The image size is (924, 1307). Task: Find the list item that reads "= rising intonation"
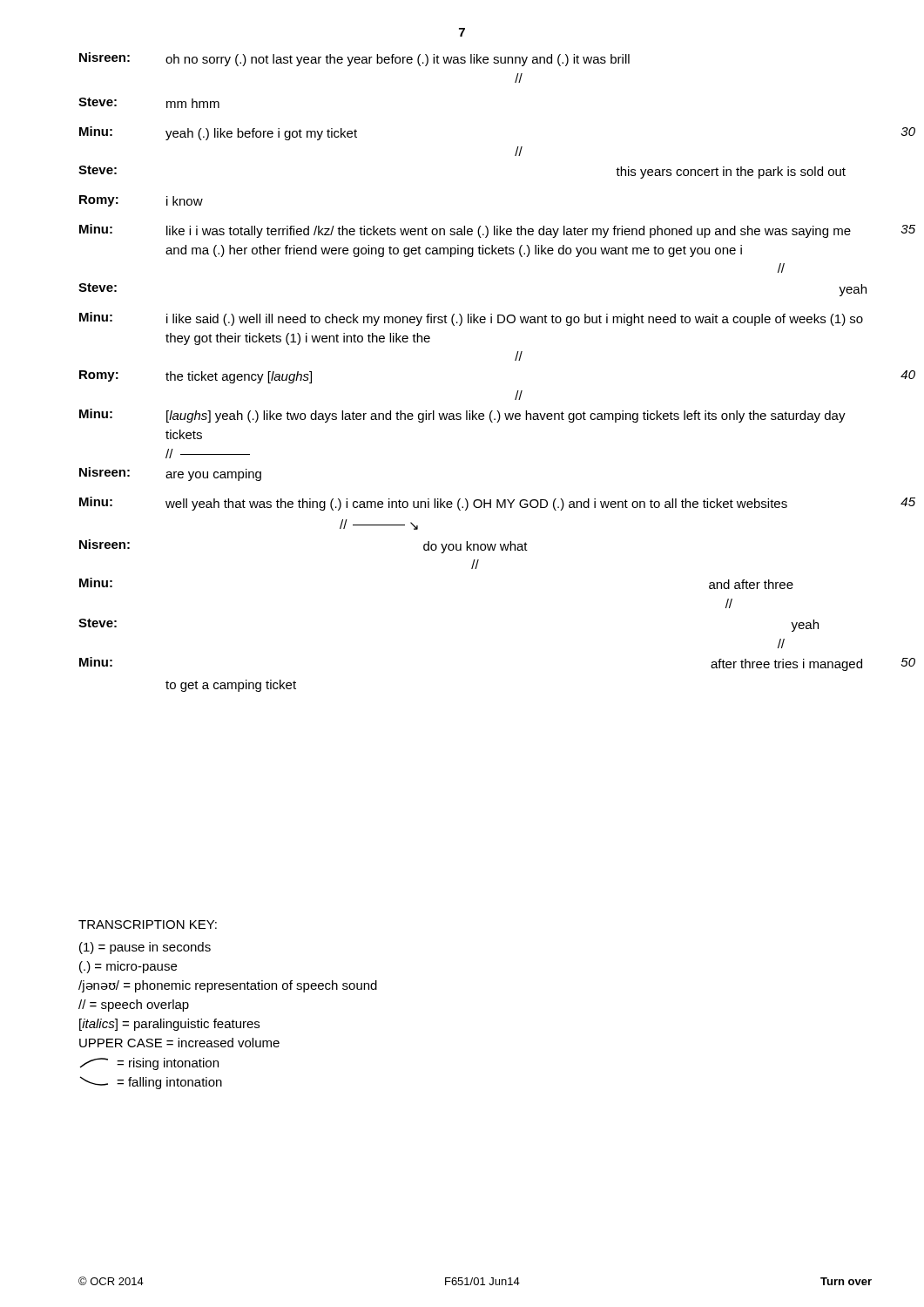[x=149, y=1062]
